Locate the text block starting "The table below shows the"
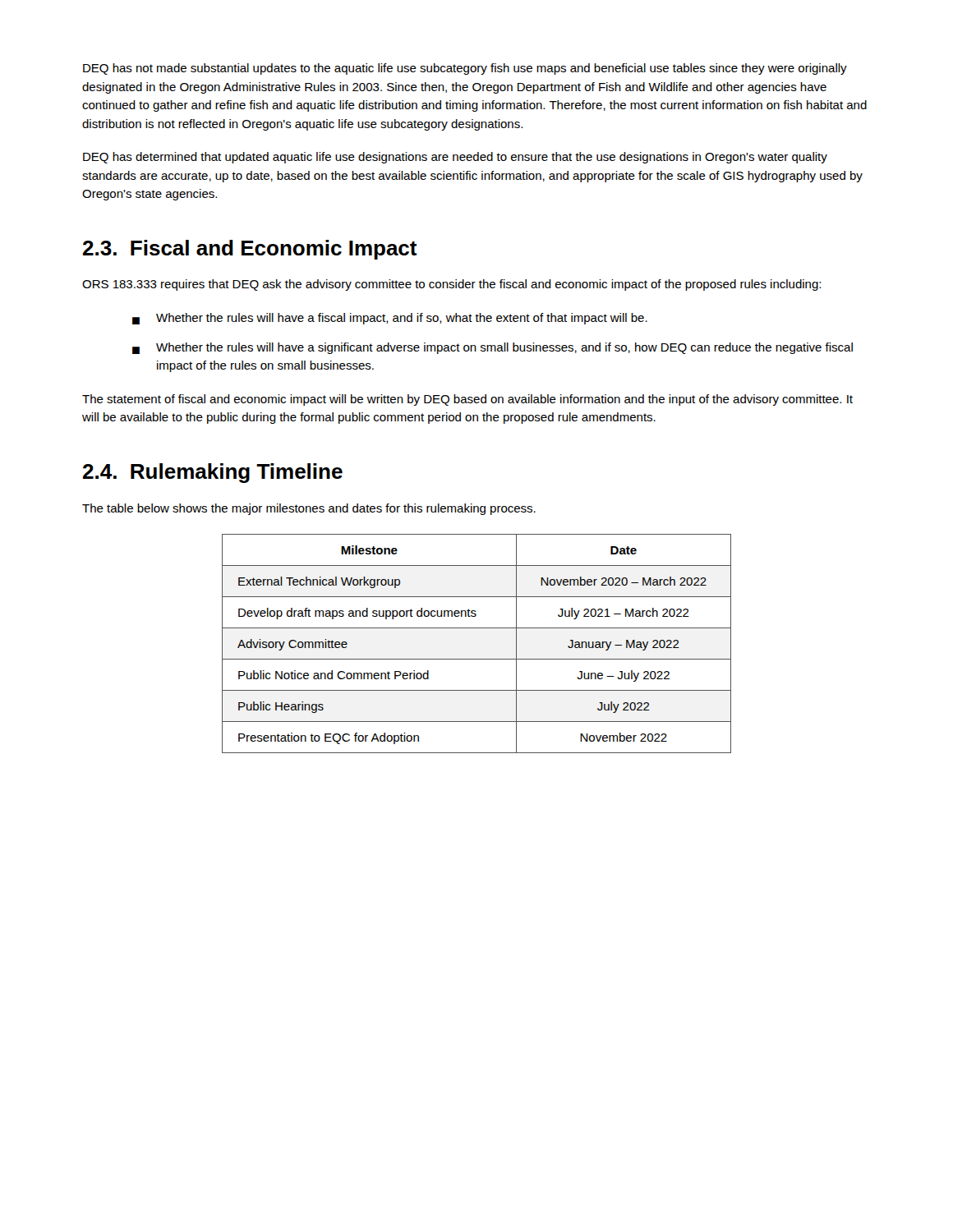Screen dimensions: 1232x953 (309, 508)
